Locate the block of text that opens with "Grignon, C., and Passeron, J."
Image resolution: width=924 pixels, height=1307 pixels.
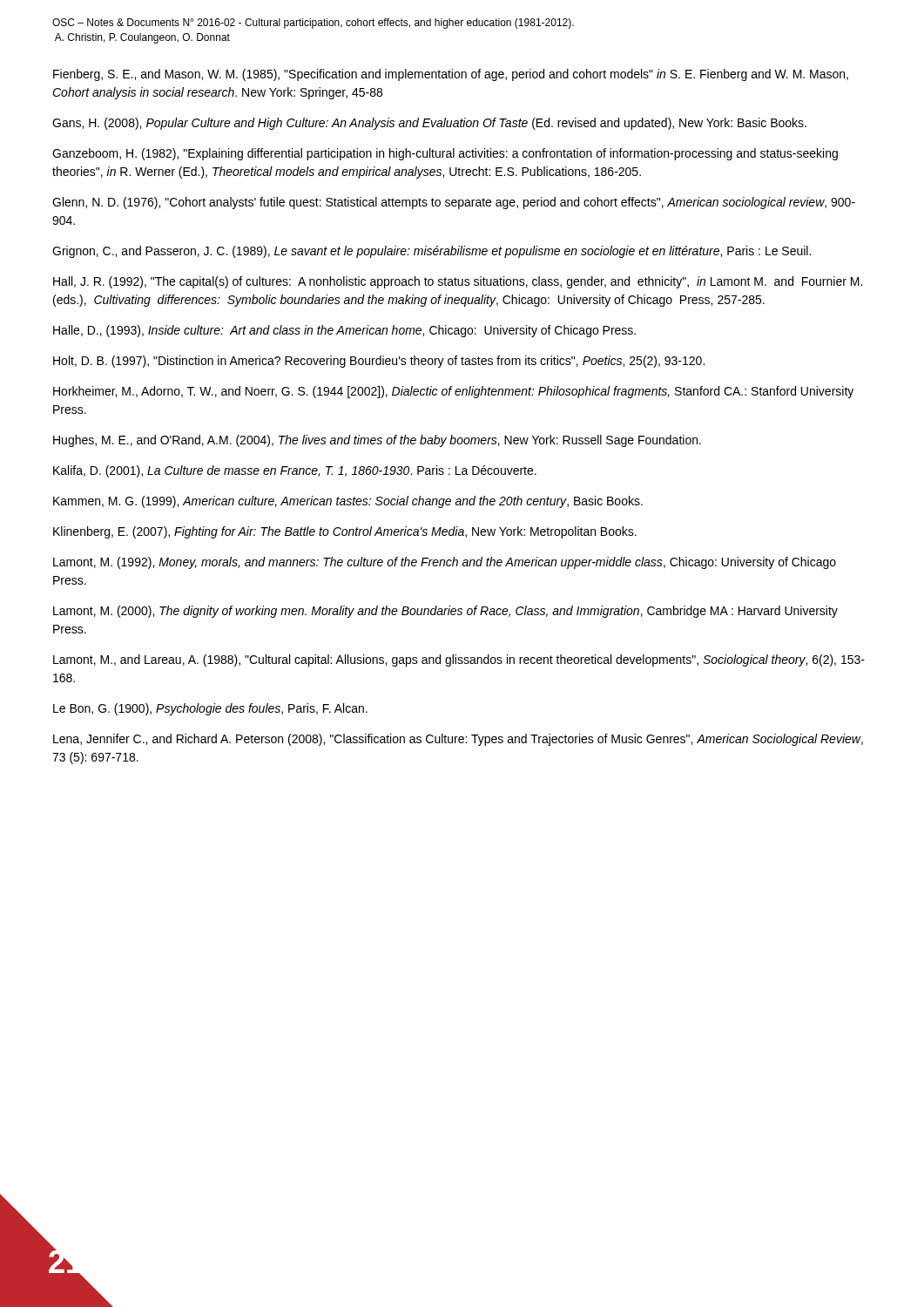click(x=432, y=251)
